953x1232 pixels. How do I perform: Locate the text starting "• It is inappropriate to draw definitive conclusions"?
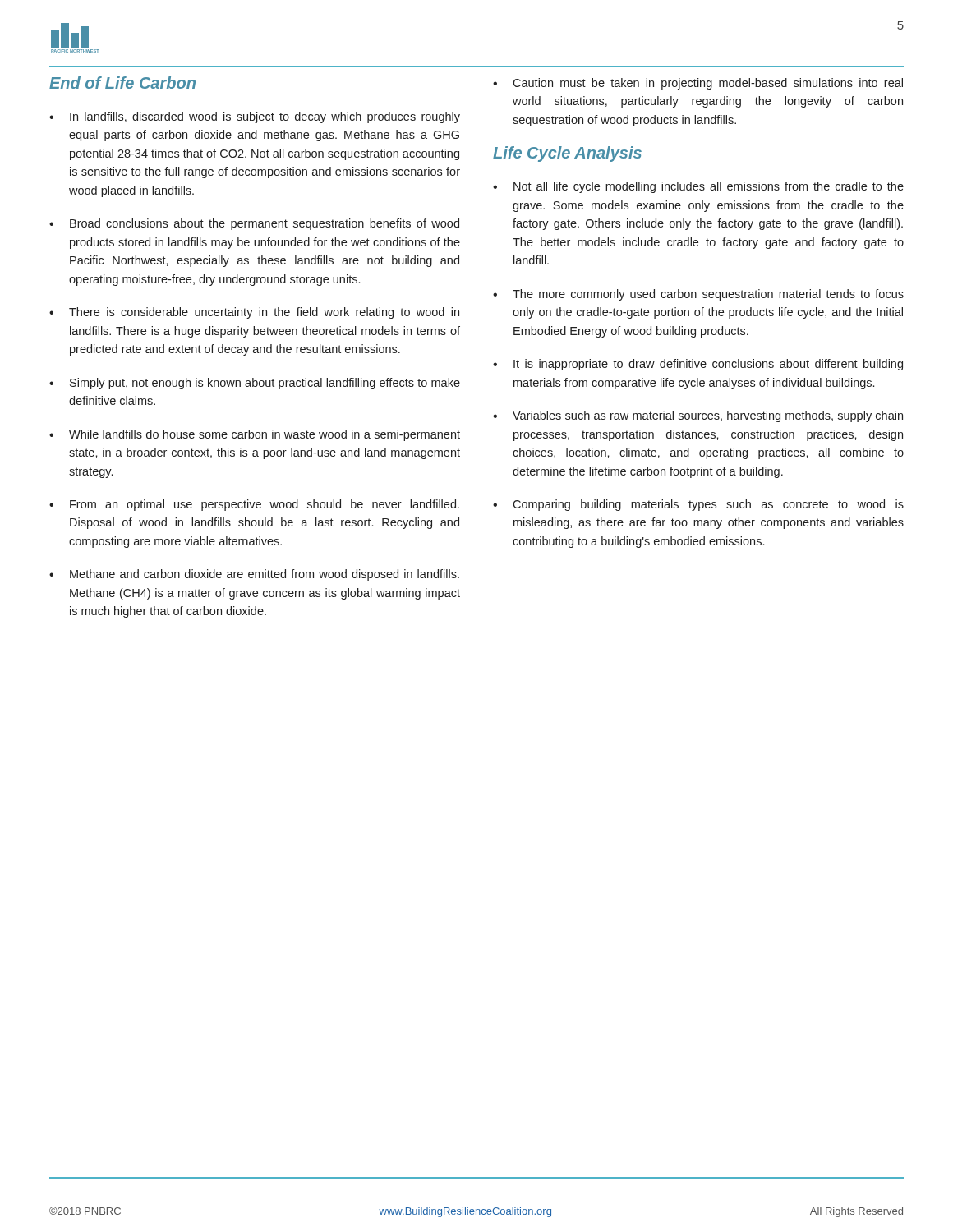click(698, 373)
